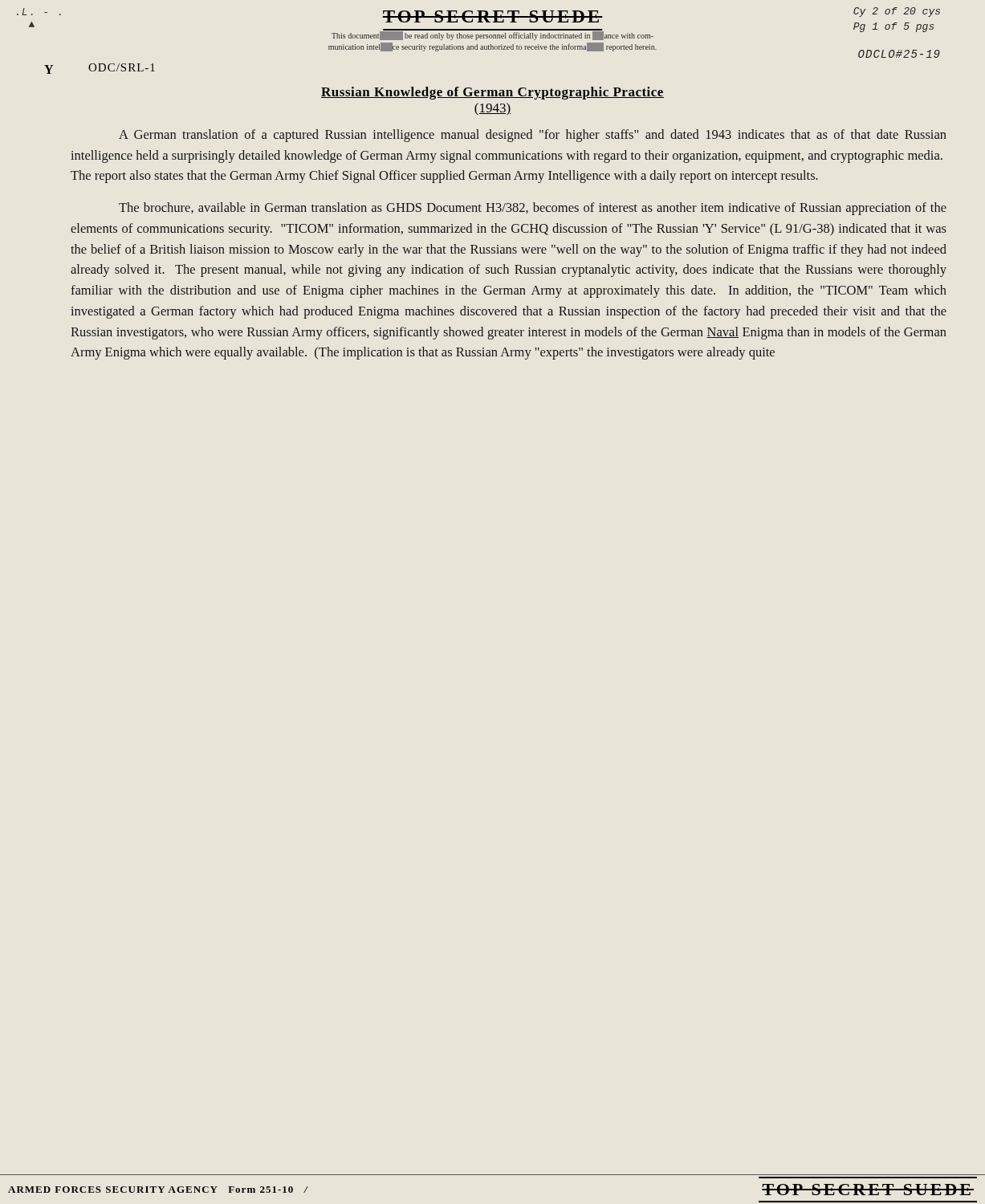Image resolution: width=985 pixels, height=1204 pixels.
Task: Point to the region starting "A German translation"
Action: coord(509,155)
